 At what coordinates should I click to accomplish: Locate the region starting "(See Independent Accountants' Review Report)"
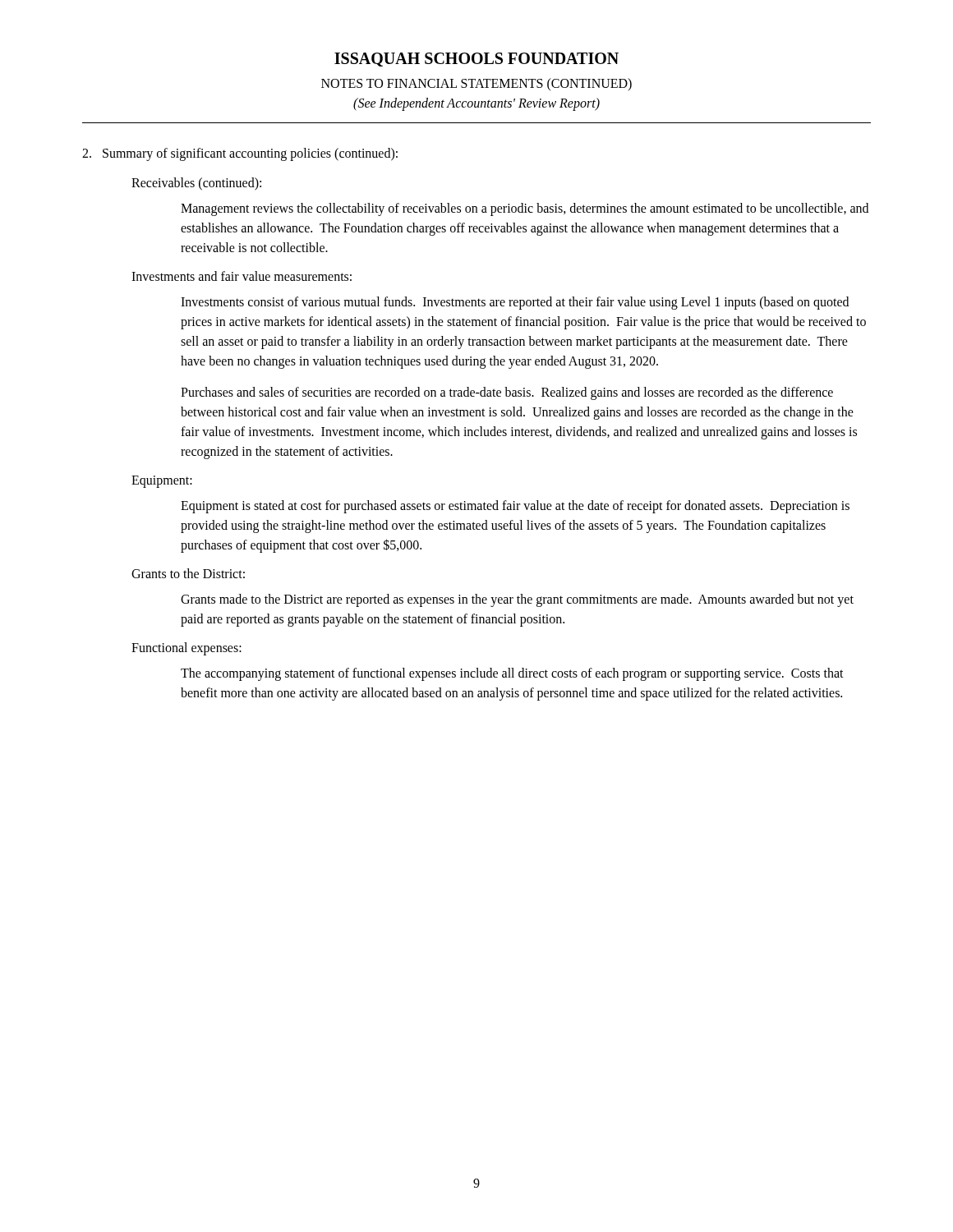[476, 103]
